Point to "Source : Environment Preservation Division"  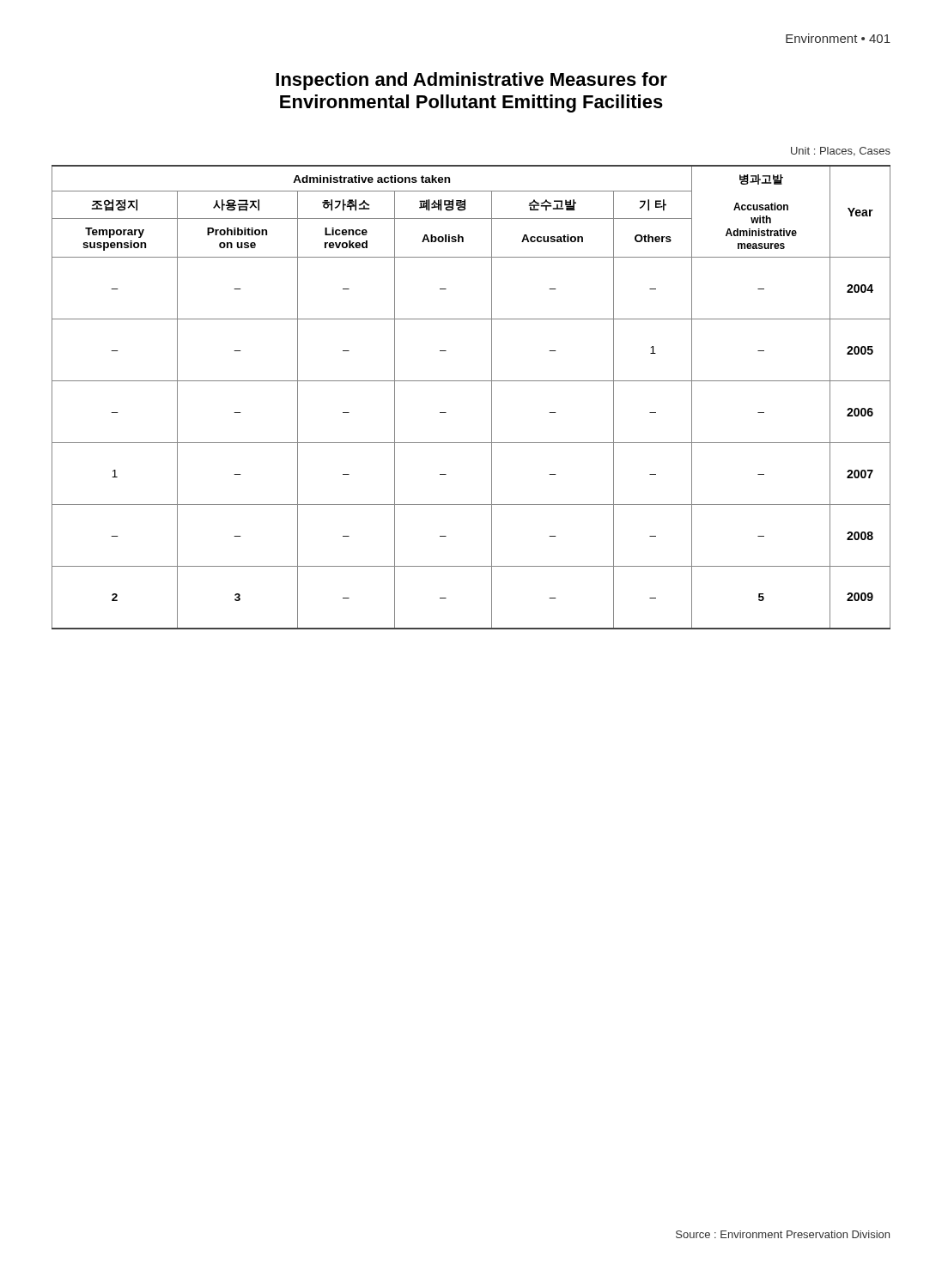tap(783, 1234)
